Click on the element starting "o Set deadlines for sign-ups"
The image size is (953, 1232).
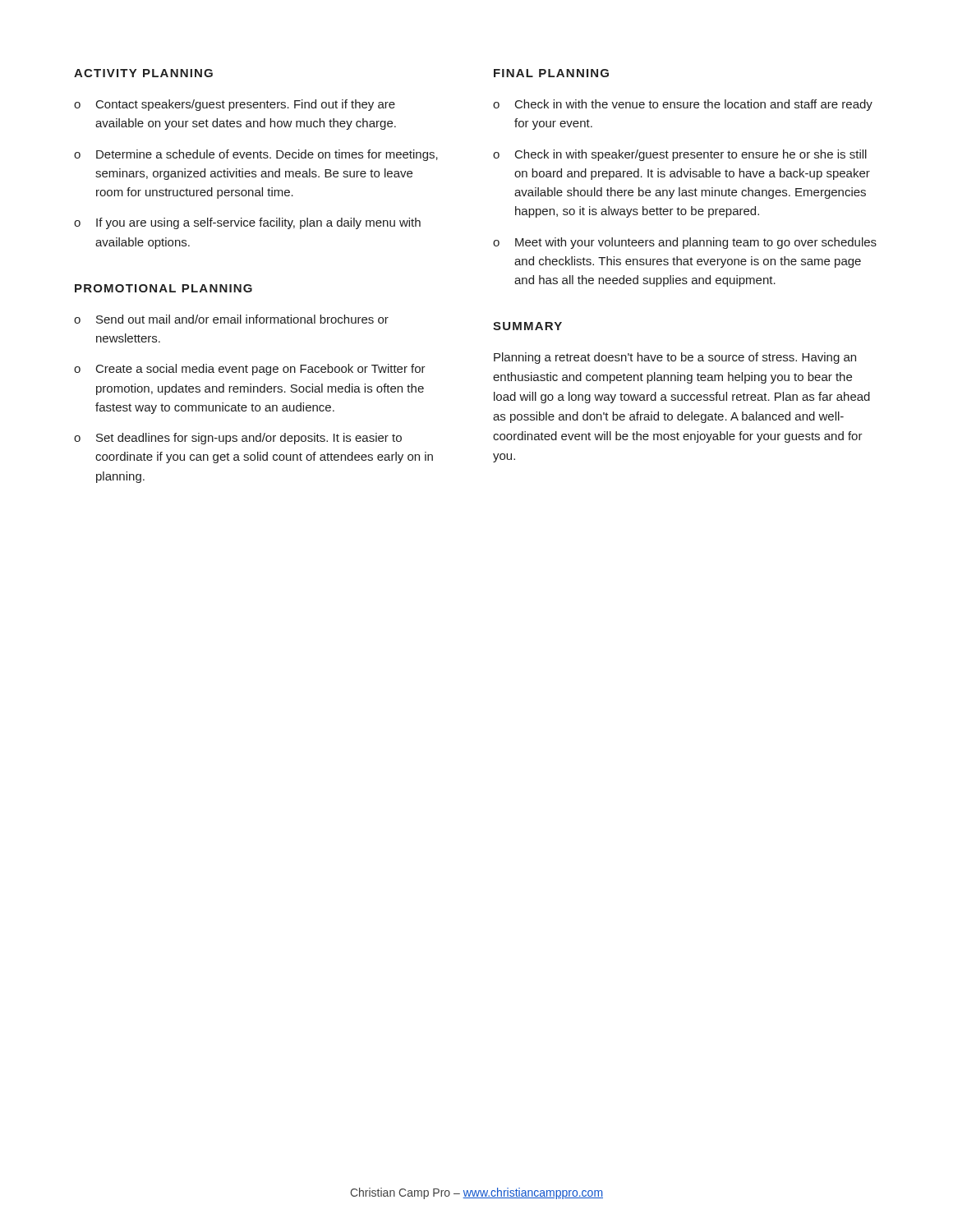point(259,457)
